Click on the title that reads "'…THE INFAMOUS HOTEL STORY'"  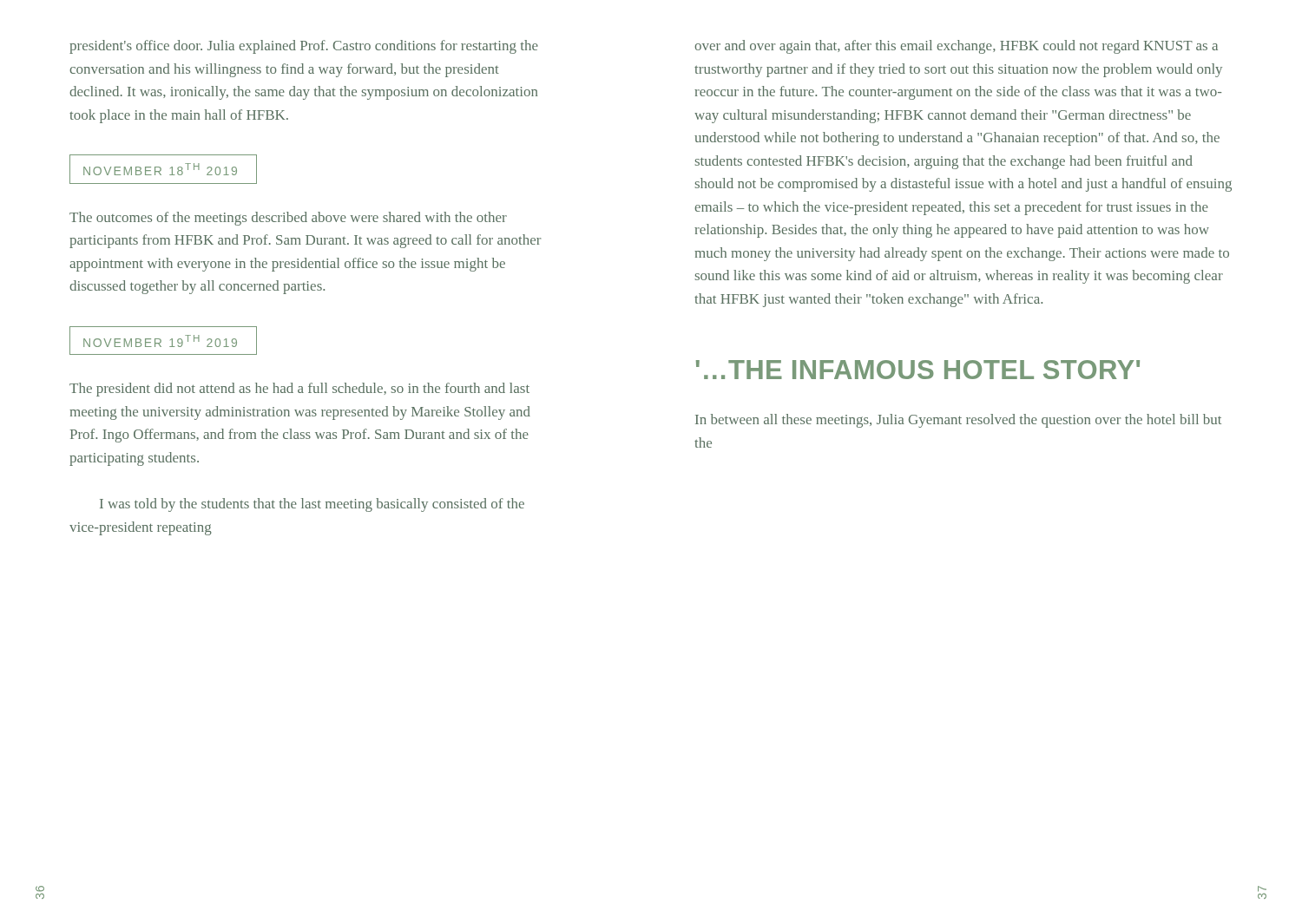(918, 370)
